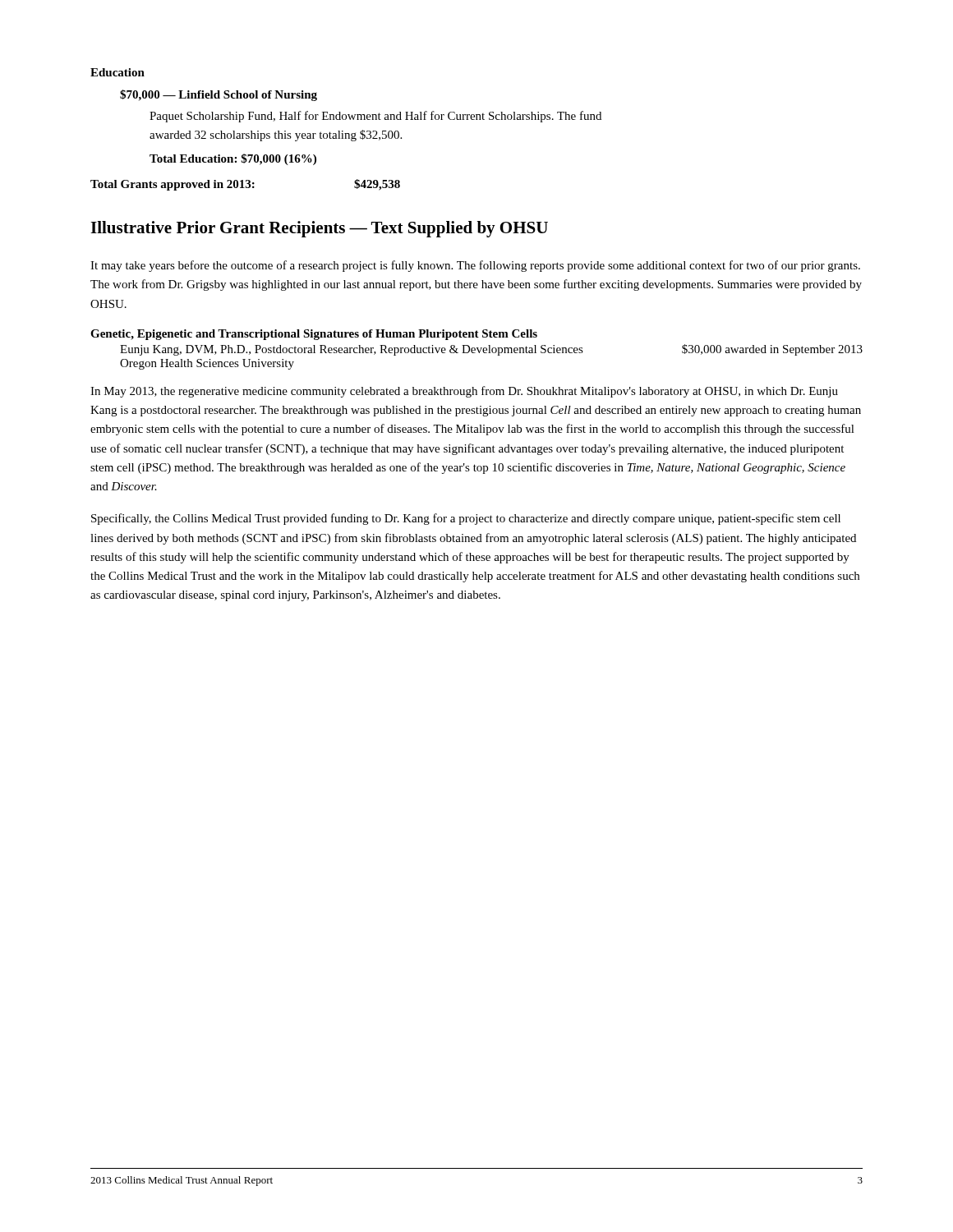Viewport: 953px width, 1232px height.
Task: Locate the block of text that opens with "Specifically, the Collins Medical"
Action: pyautogui.click(x=475, y=557)
